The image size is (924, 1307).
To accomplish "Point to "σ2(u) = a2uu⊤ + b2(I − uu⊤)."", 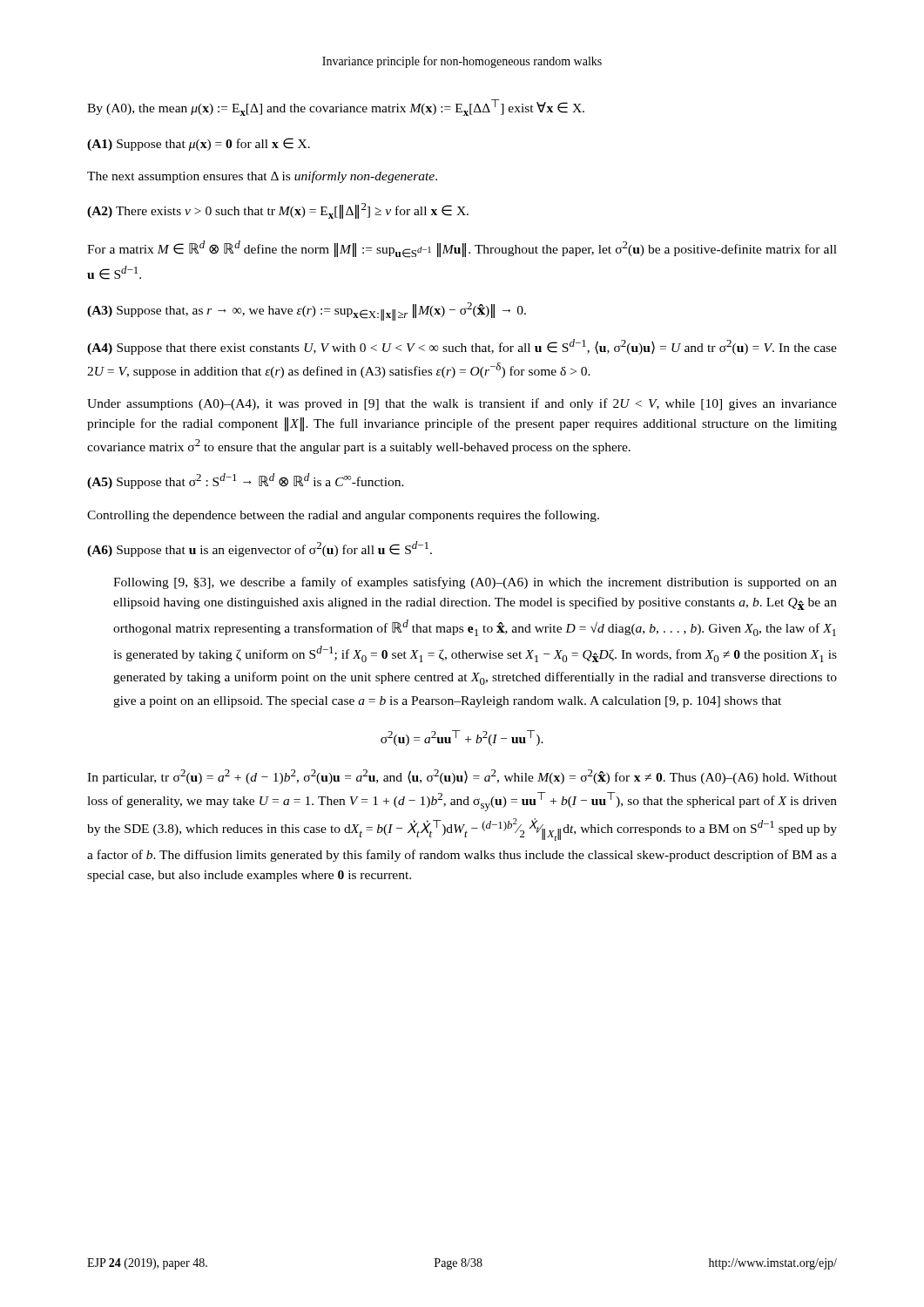I will tap(462, 737).
